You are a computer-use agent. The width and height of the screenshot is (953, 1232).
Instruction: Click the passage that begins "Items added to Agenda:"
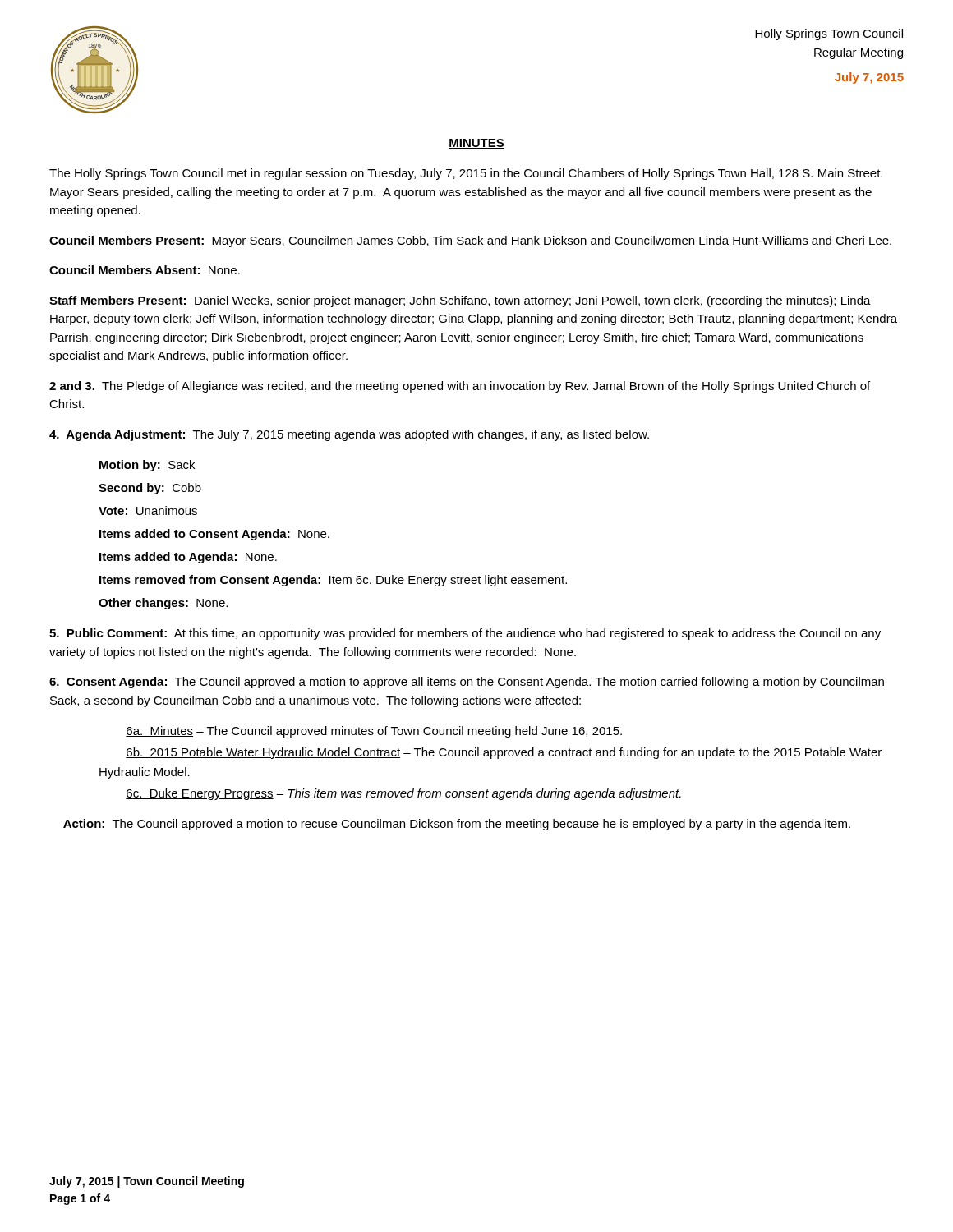point(188,556)
